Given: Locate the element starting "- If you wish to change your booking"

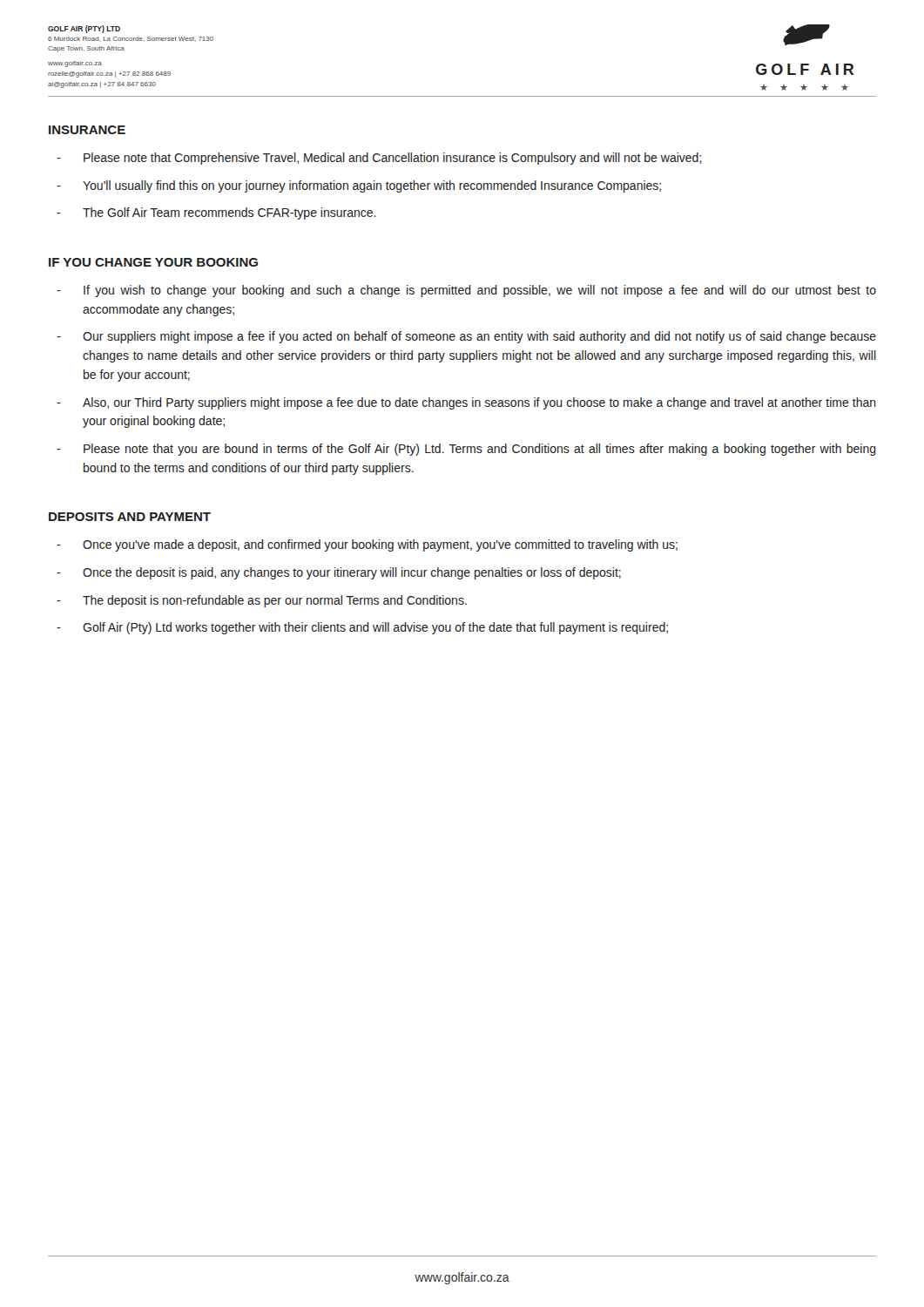Looking at the screenshot, I should point(466,300).
